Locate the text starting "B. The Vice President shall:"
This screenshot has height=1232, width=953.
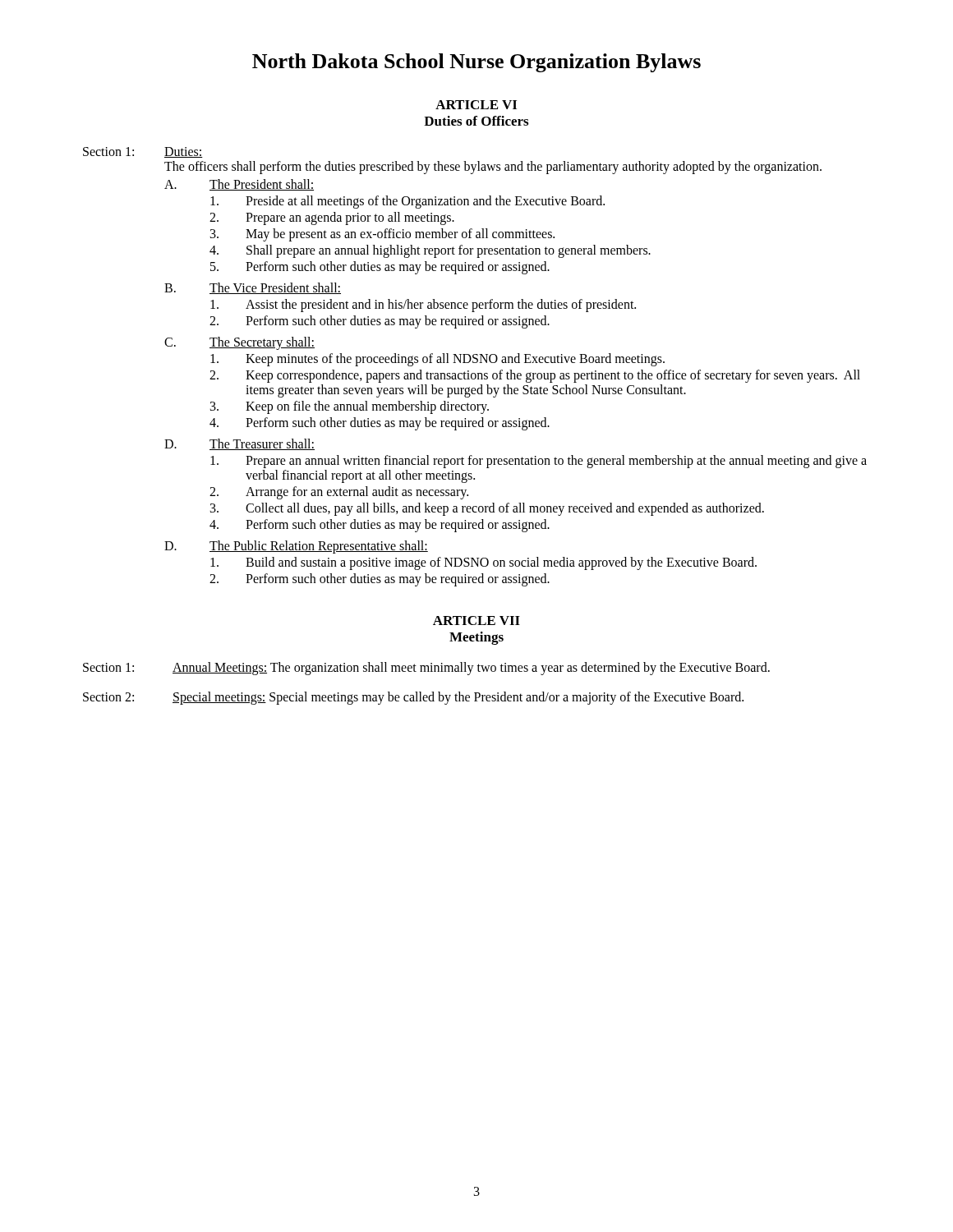click(476, 306)
